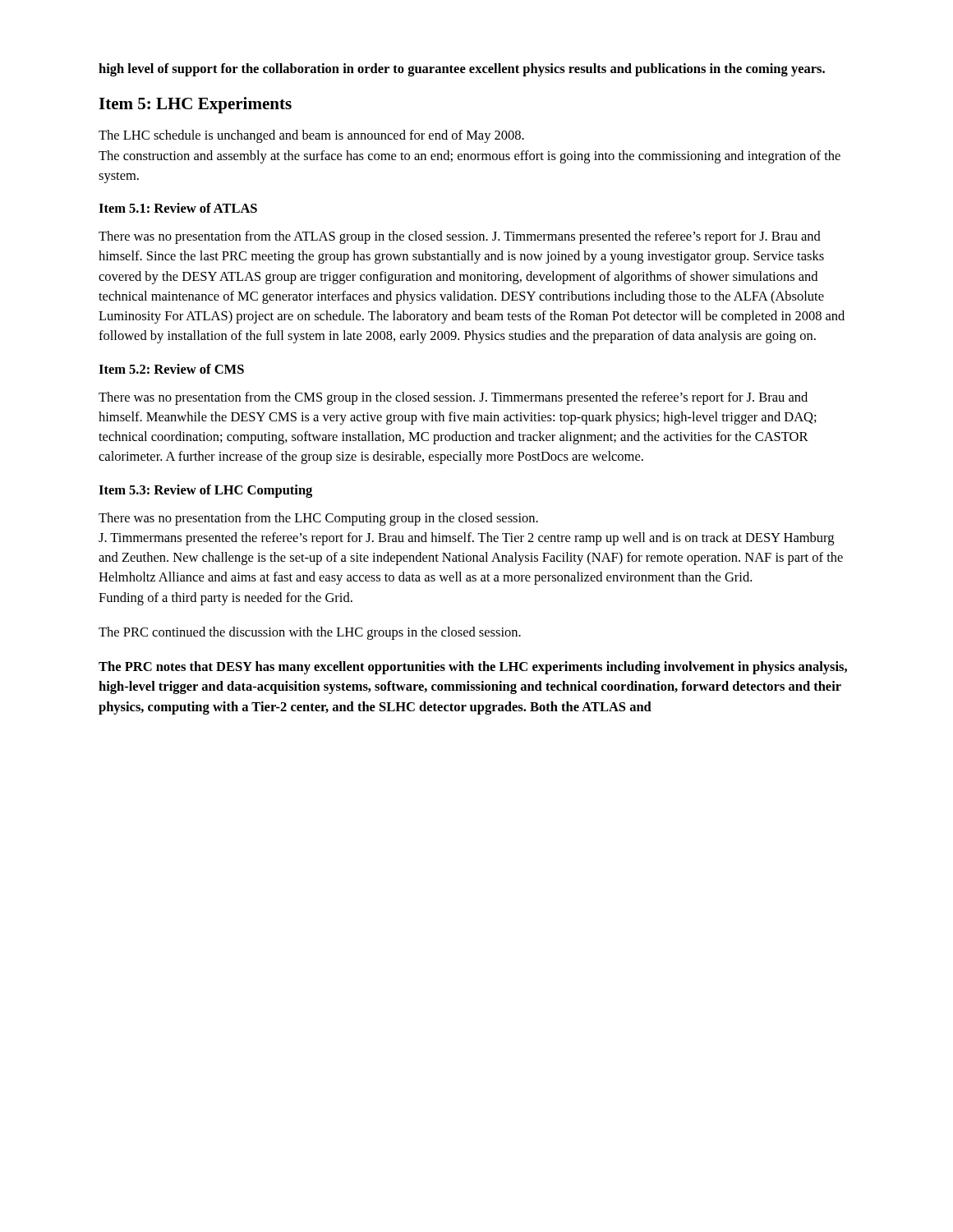Find the text starting "Item 5.3: Review of LHC Computing"
The height and width of the screenshot is (1232, 953).
click(x=206, y=490)
